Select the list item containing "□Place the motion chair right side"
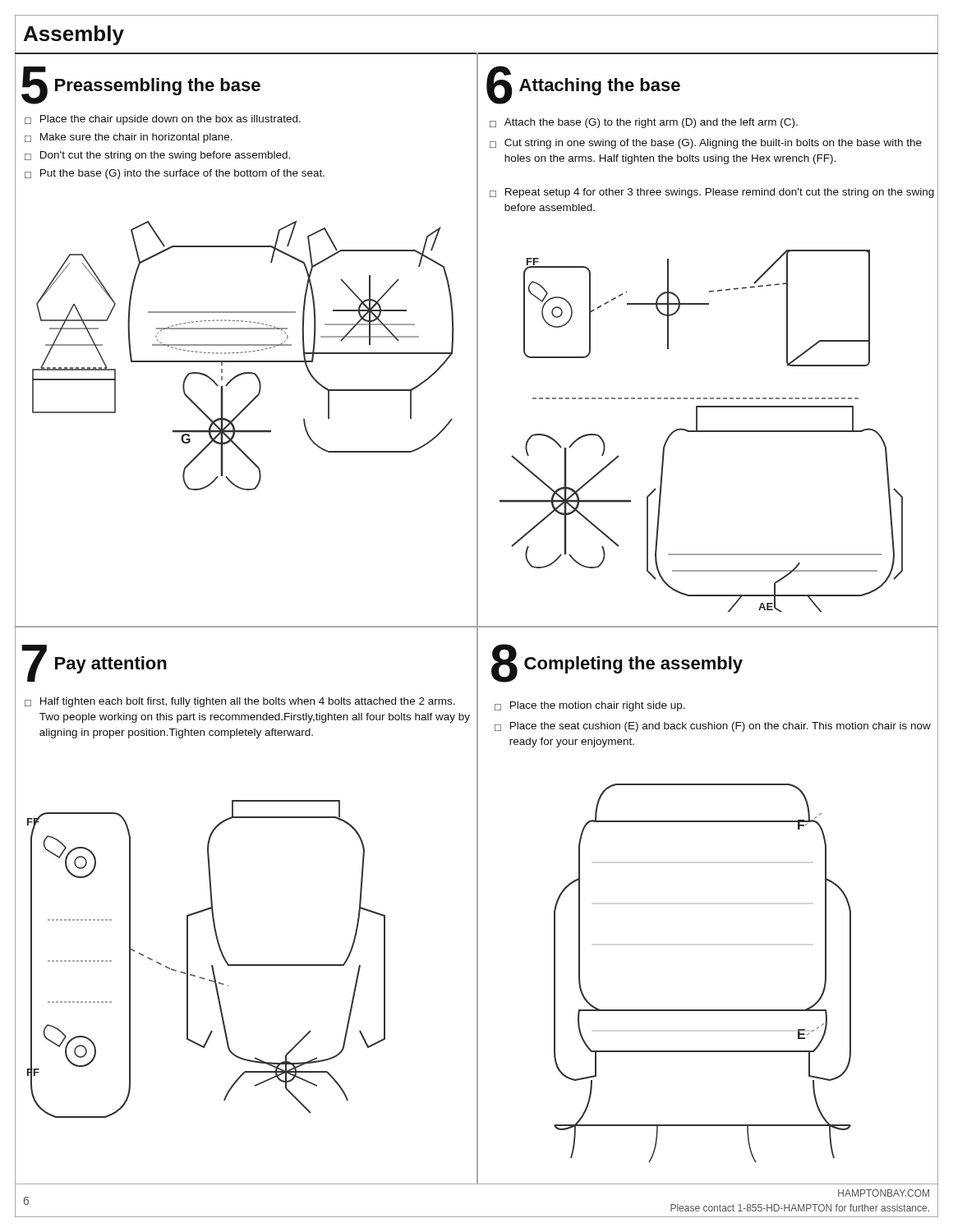 point(575,707)
